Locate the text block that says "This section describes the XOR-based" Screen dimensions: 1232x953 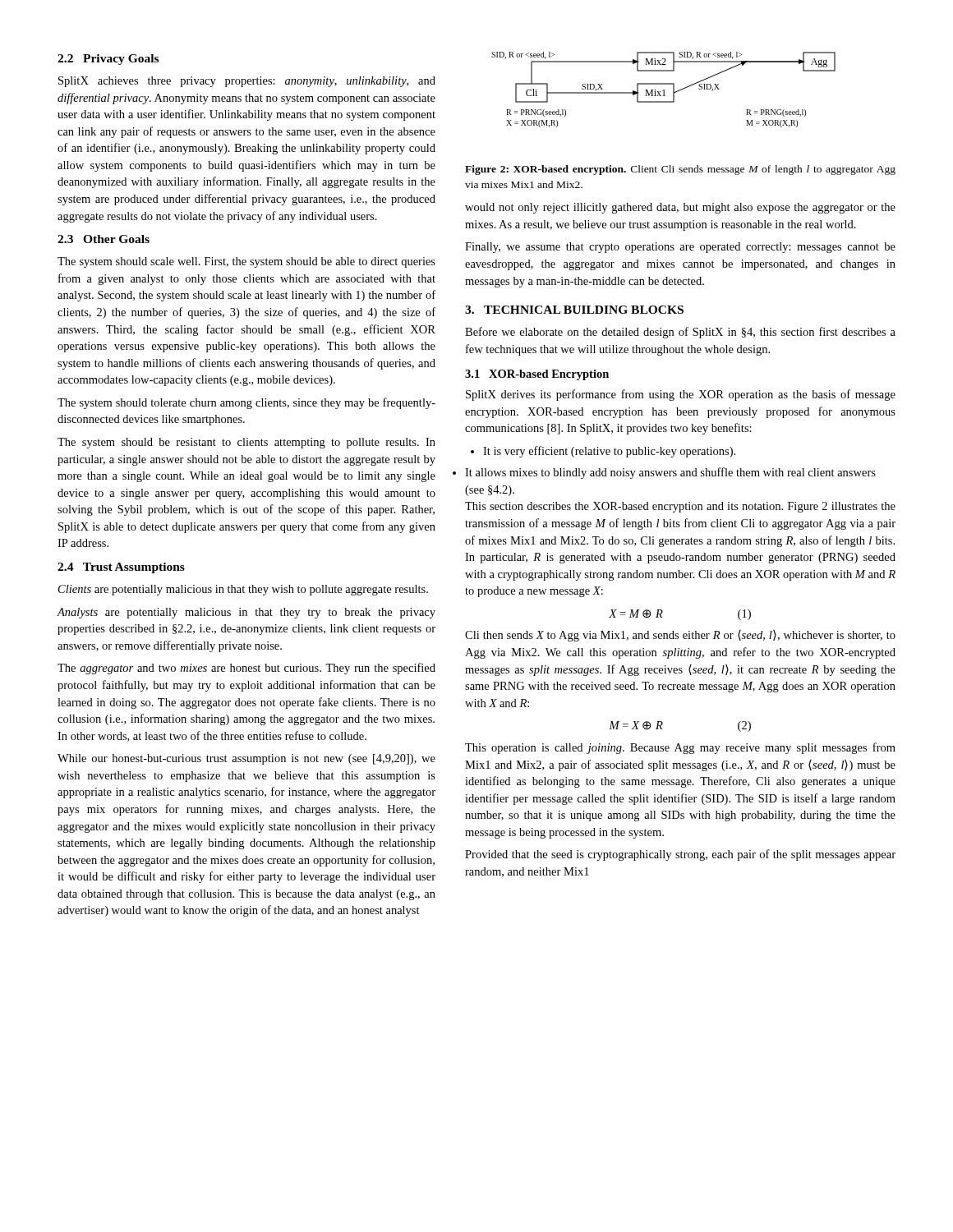point(680,549)
